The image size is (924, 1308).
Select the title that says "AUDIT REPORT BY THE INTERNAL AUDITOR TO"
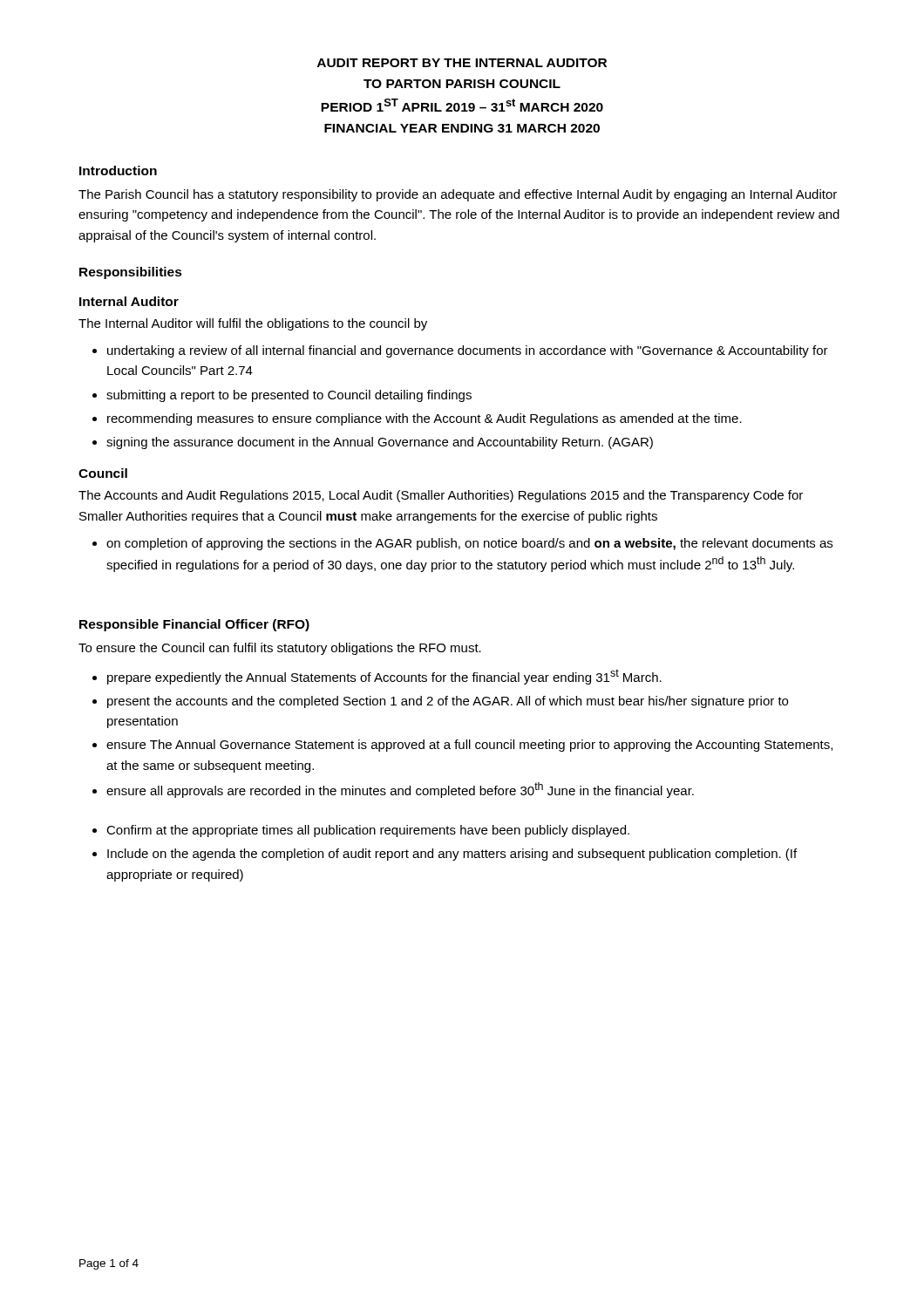(462, 95)
